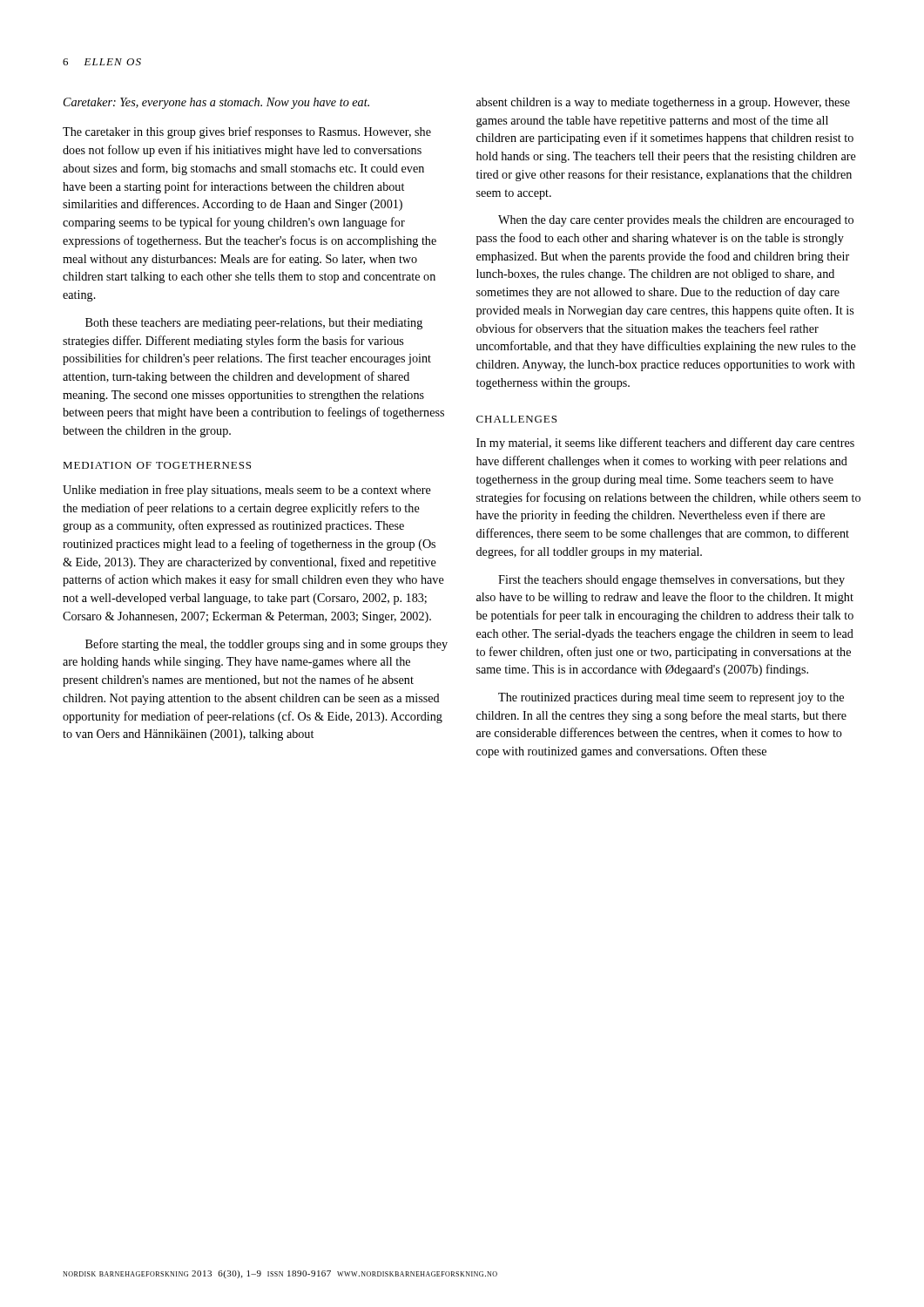This screenshot has width=924, height=1307.
Task: Locate the text block containing "Both these teachers are mediating peer-relations,"
Action: coord(254,376)
